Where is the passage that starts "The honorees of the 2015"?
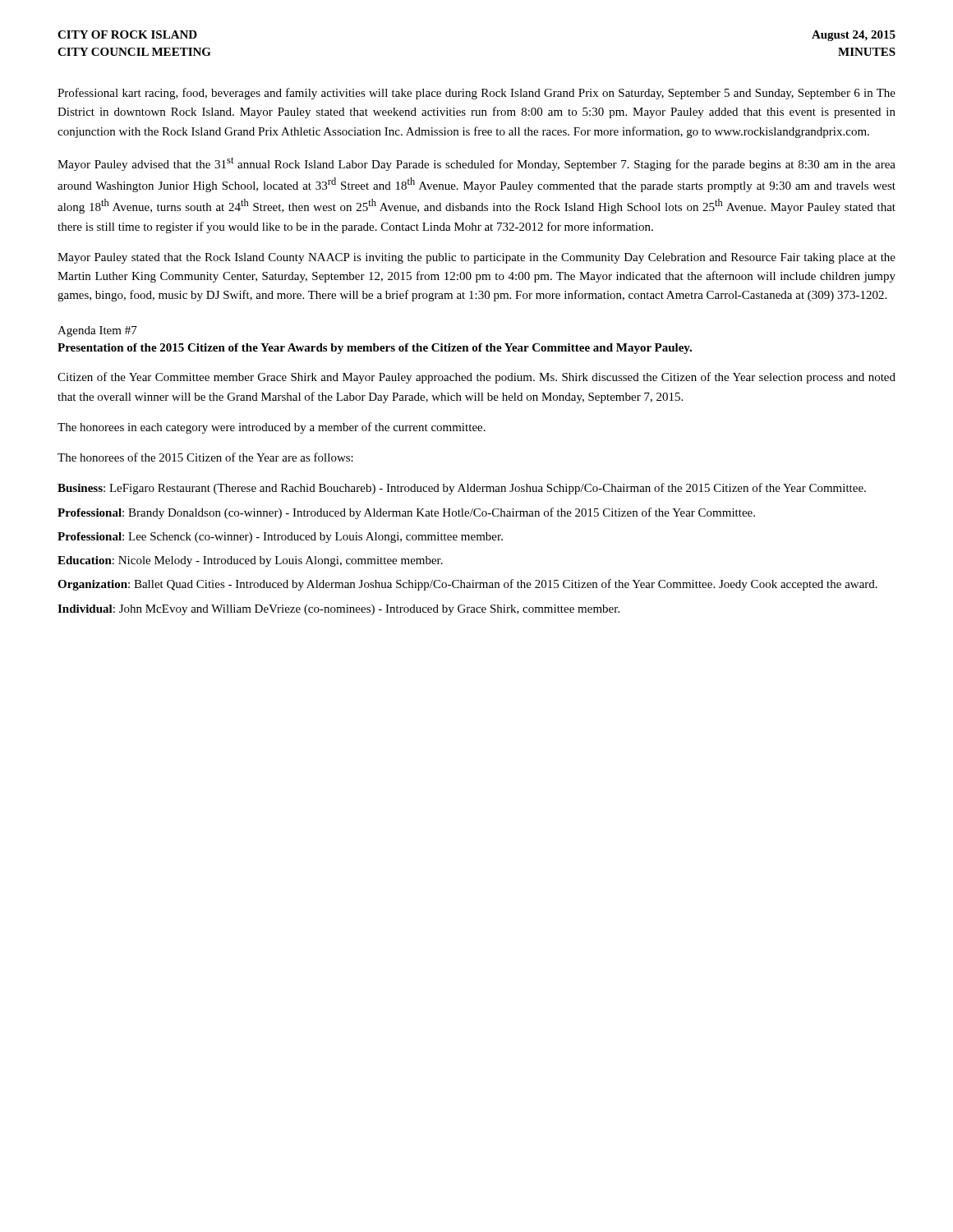The height and width of the screenshot is (1232, 953). 206,458
